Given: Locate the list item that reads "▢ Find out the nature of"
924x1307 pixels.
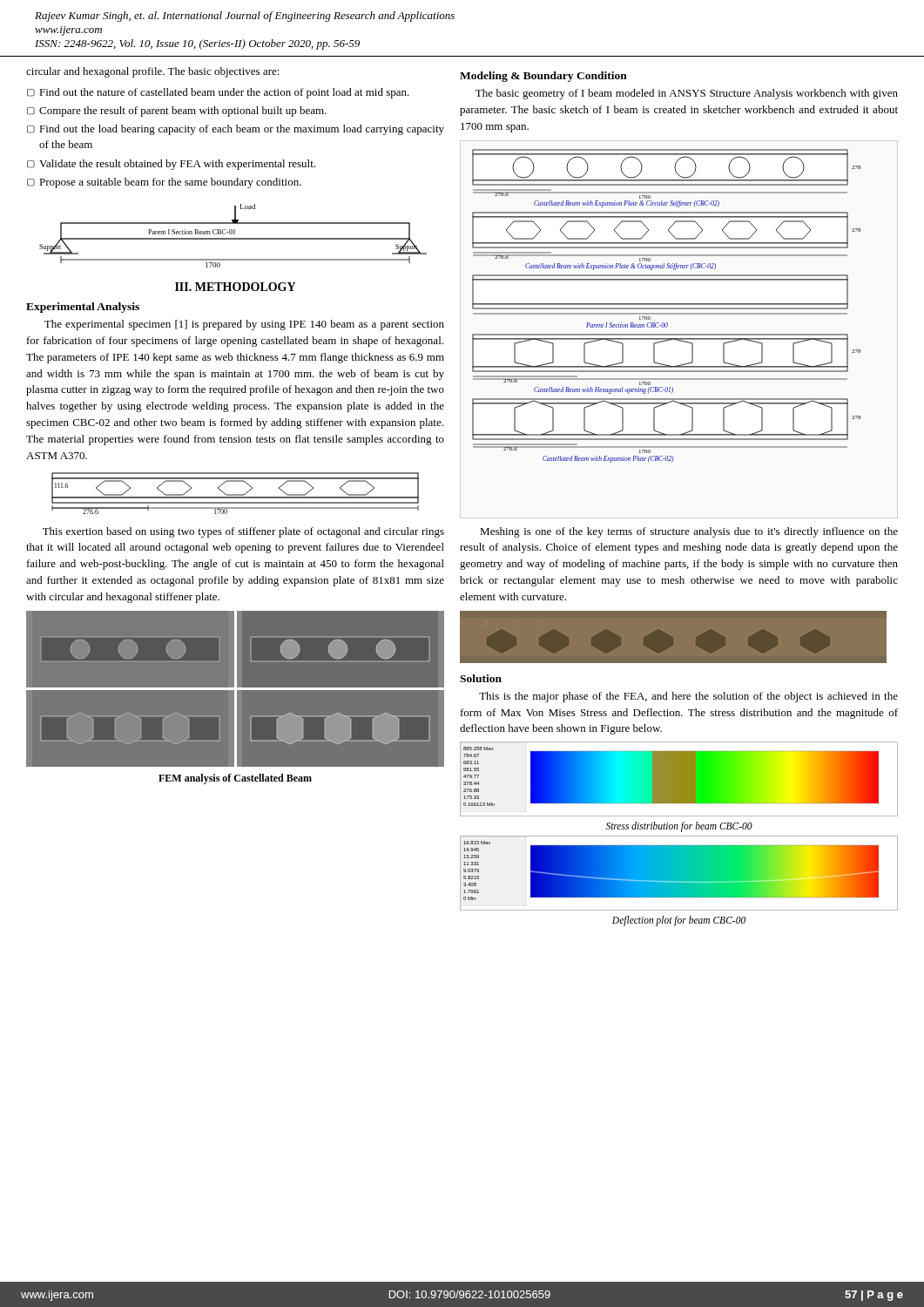Looking at the screenshot, I should (218, 92).
